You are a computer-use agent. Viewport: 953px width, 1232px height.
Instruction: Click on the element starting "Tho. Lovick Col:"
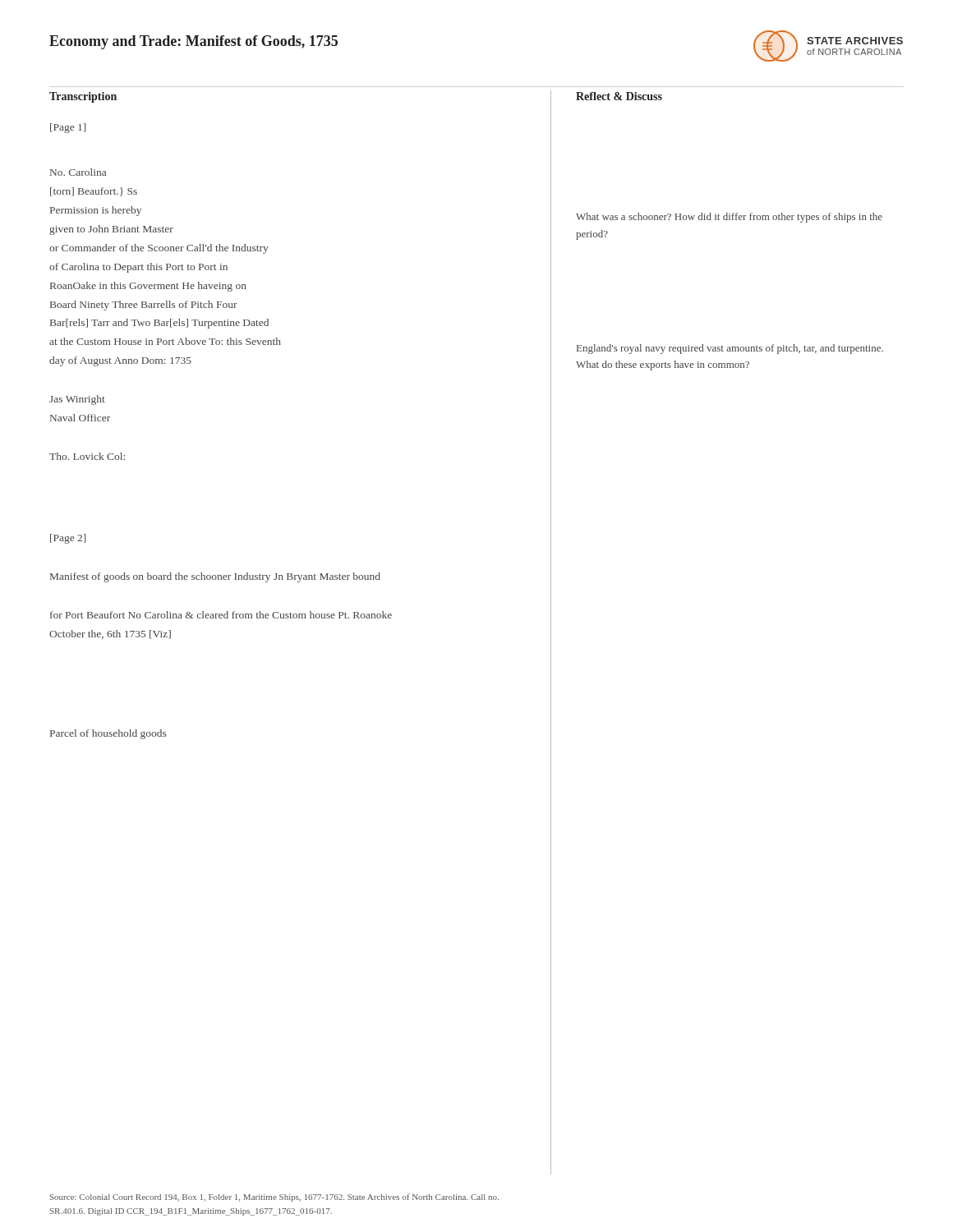88,456
